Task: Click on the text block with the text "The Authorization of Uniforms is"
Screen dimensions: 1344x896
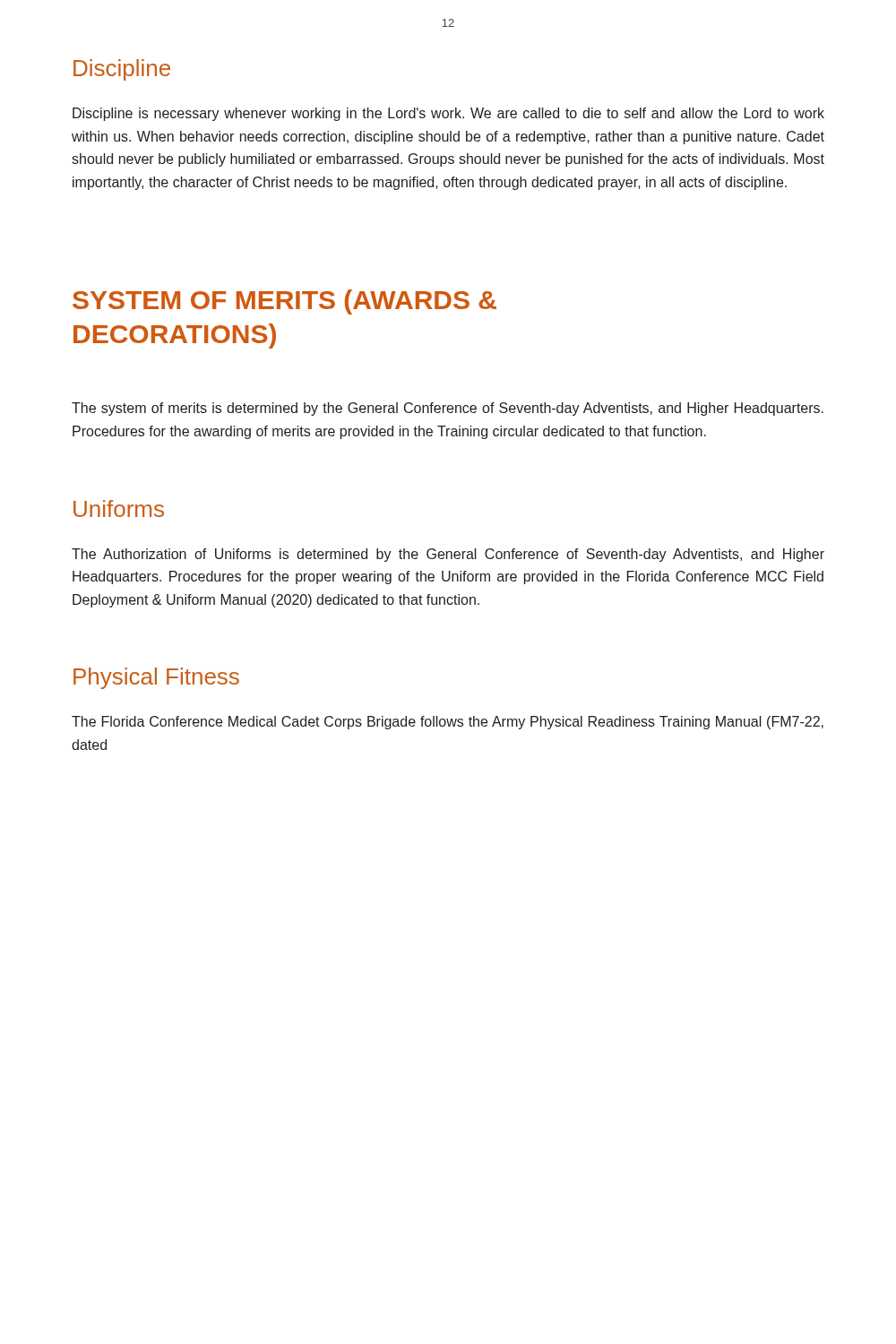Action: 448,577
